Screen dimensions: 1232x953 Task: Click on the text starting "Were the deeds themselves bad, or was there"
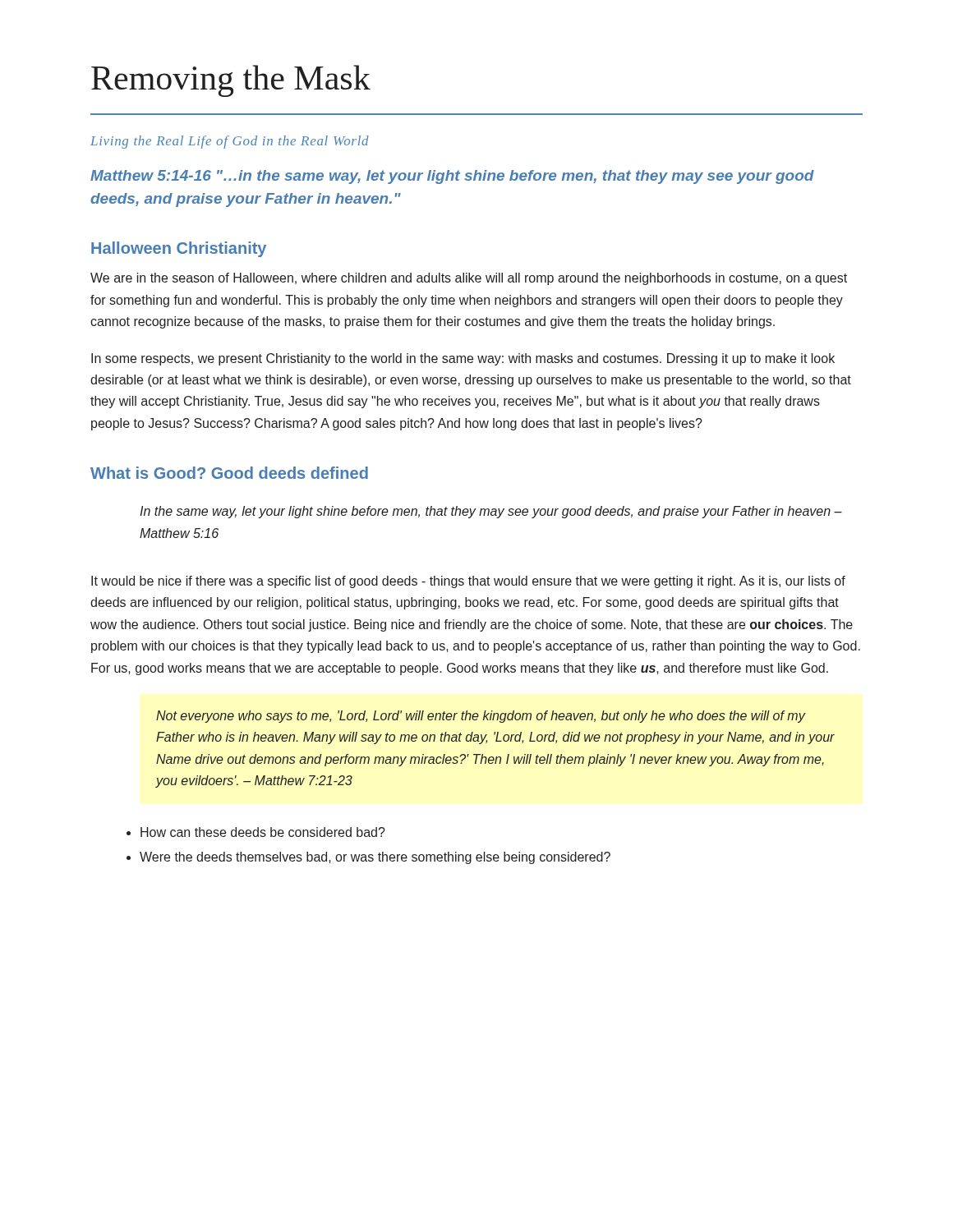(501, 858)
